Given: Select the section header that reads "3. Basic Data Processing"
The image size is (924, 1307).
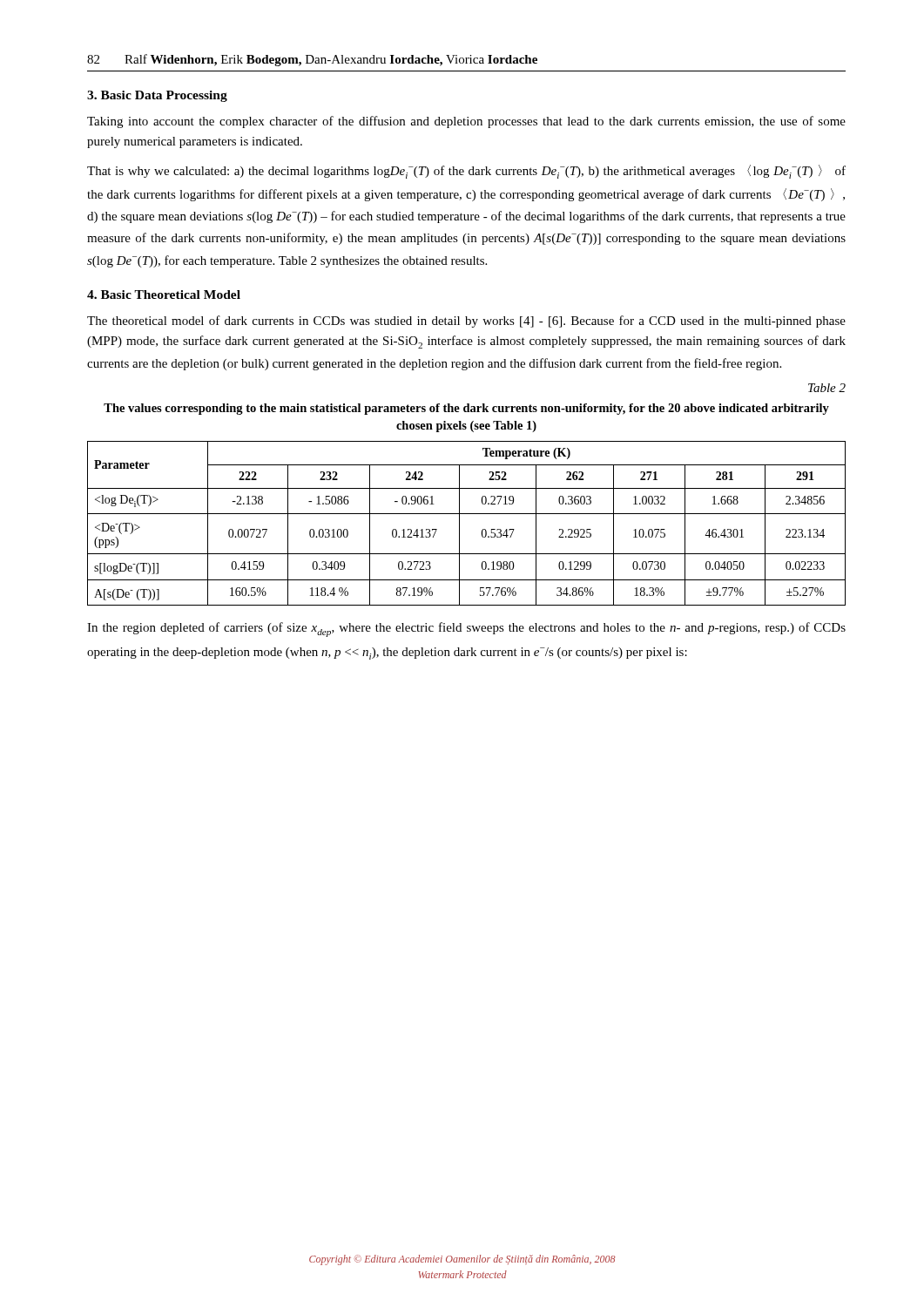Looking at the screenshot, I should point(157,95).
